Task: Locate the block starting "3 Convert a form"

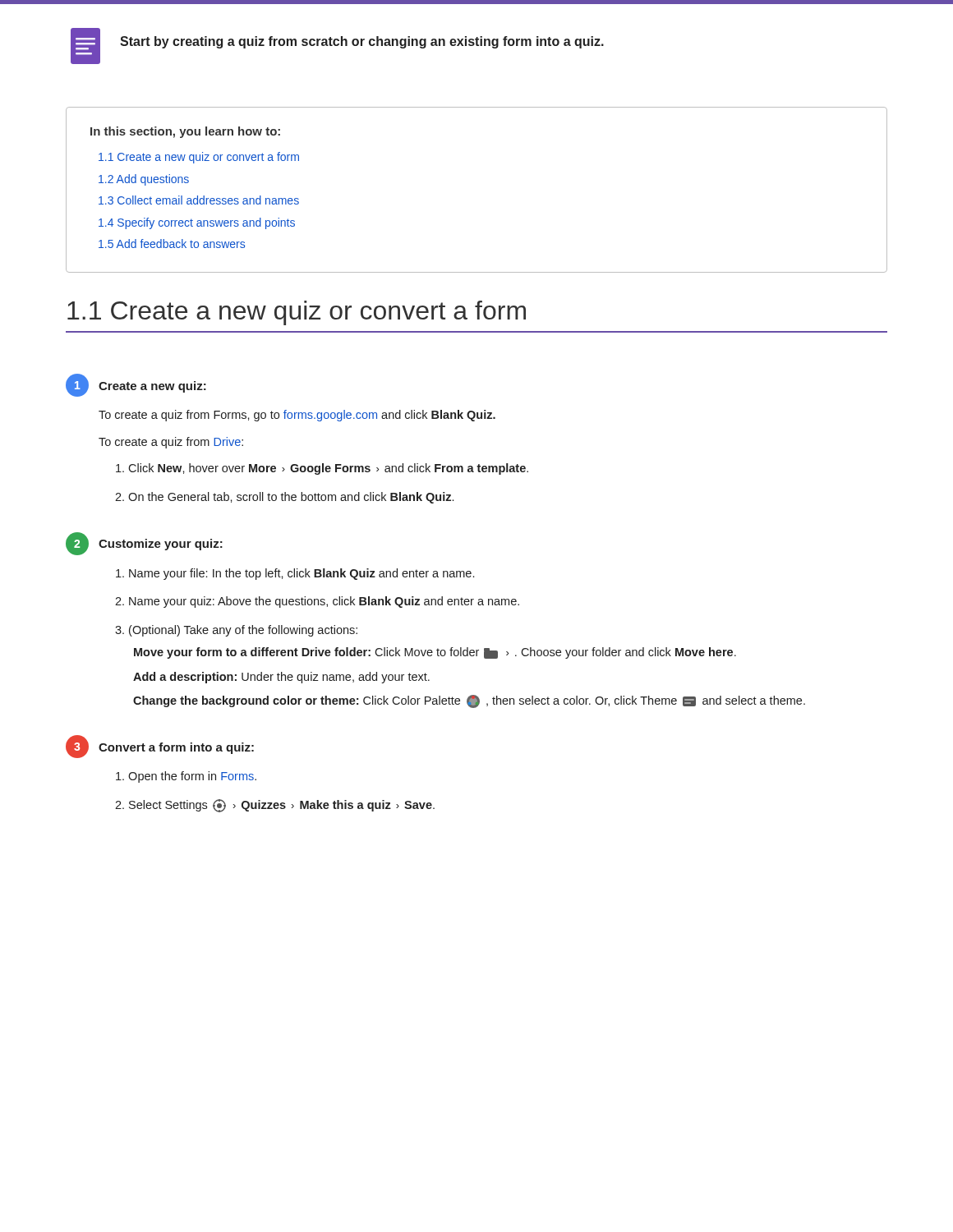Action: [160, 747]
